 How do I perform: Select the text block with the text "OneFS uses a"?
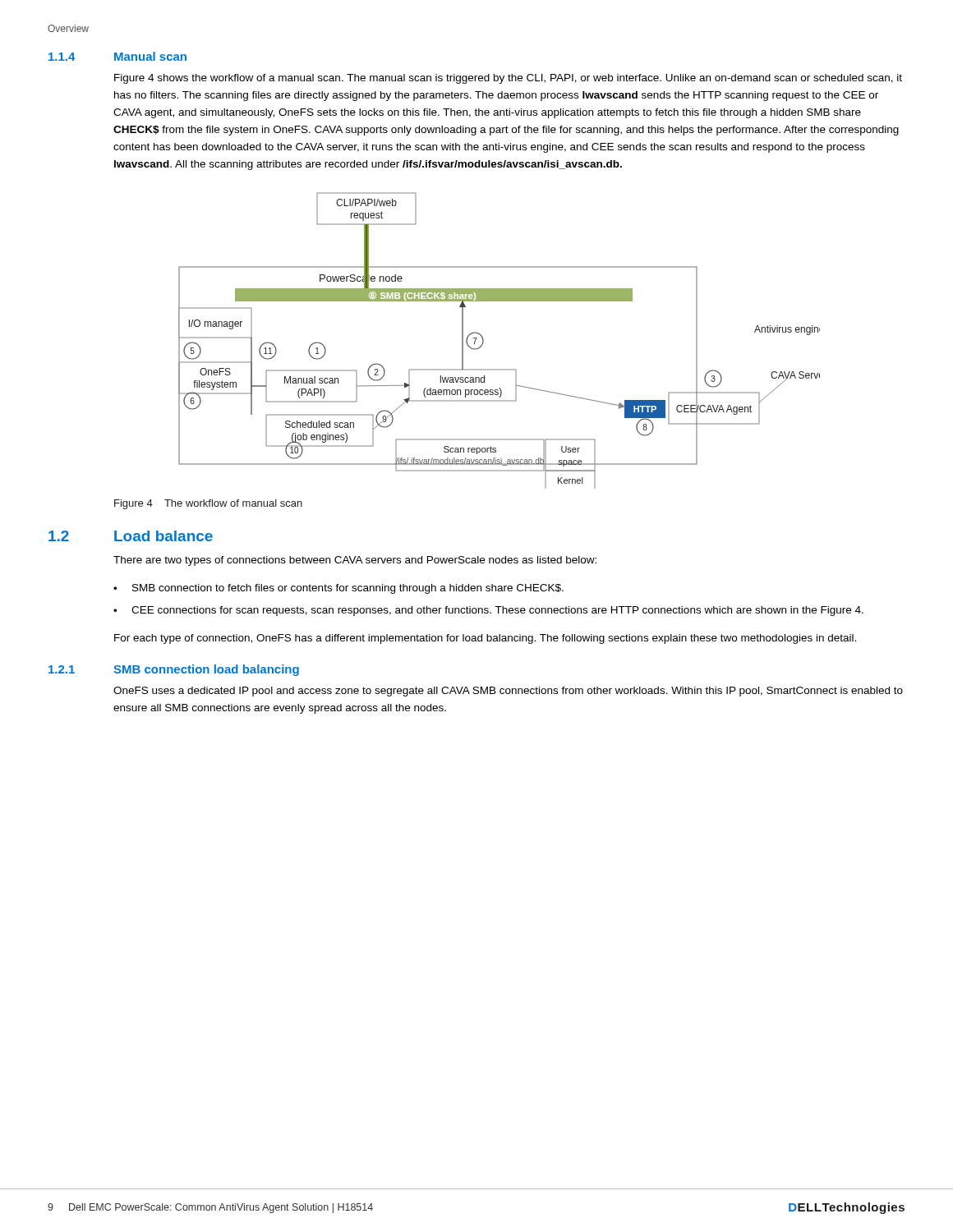point(508,699)
